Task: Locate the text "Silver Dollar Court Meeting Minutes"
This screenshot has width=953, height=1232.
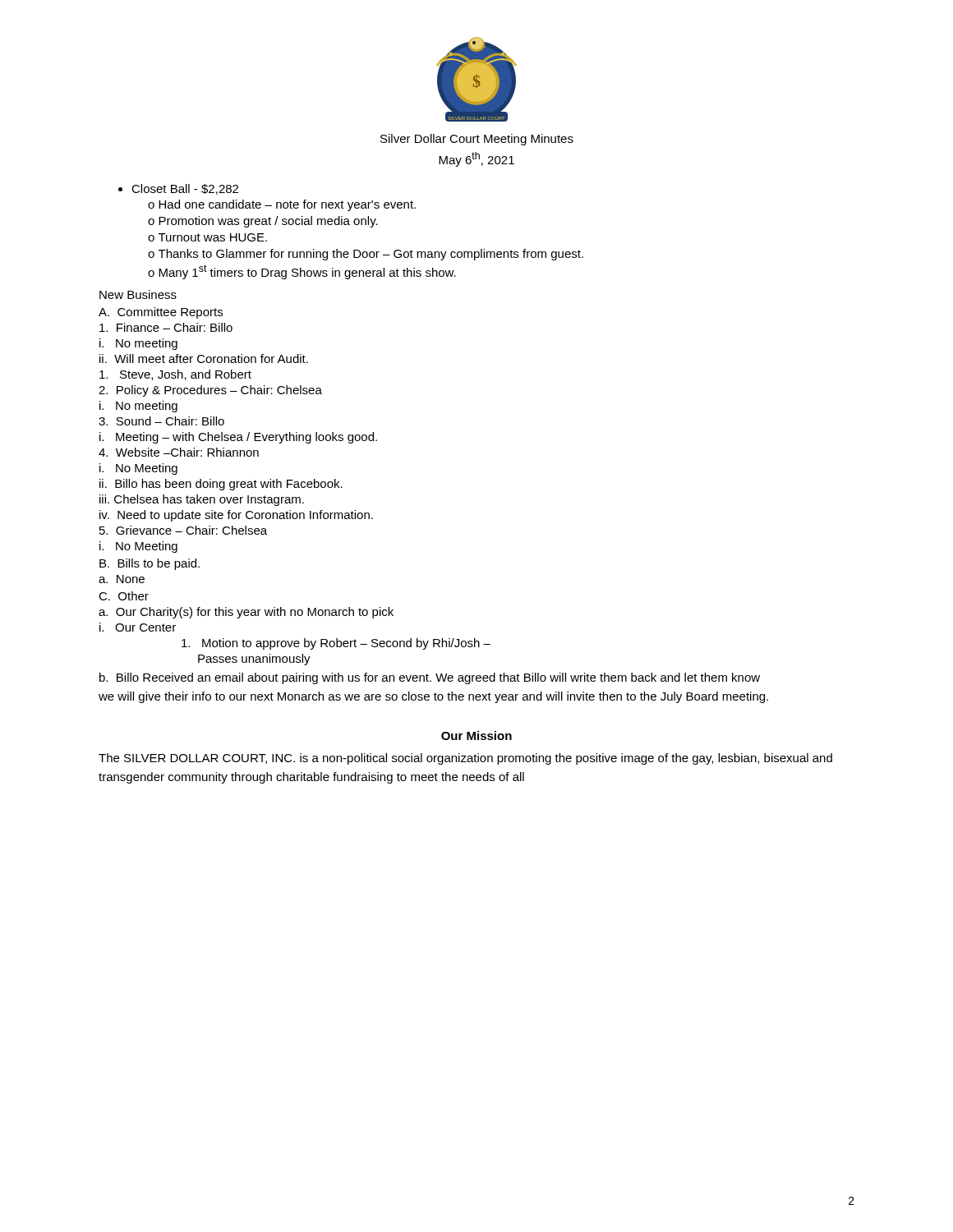Action: click(476, 138)
